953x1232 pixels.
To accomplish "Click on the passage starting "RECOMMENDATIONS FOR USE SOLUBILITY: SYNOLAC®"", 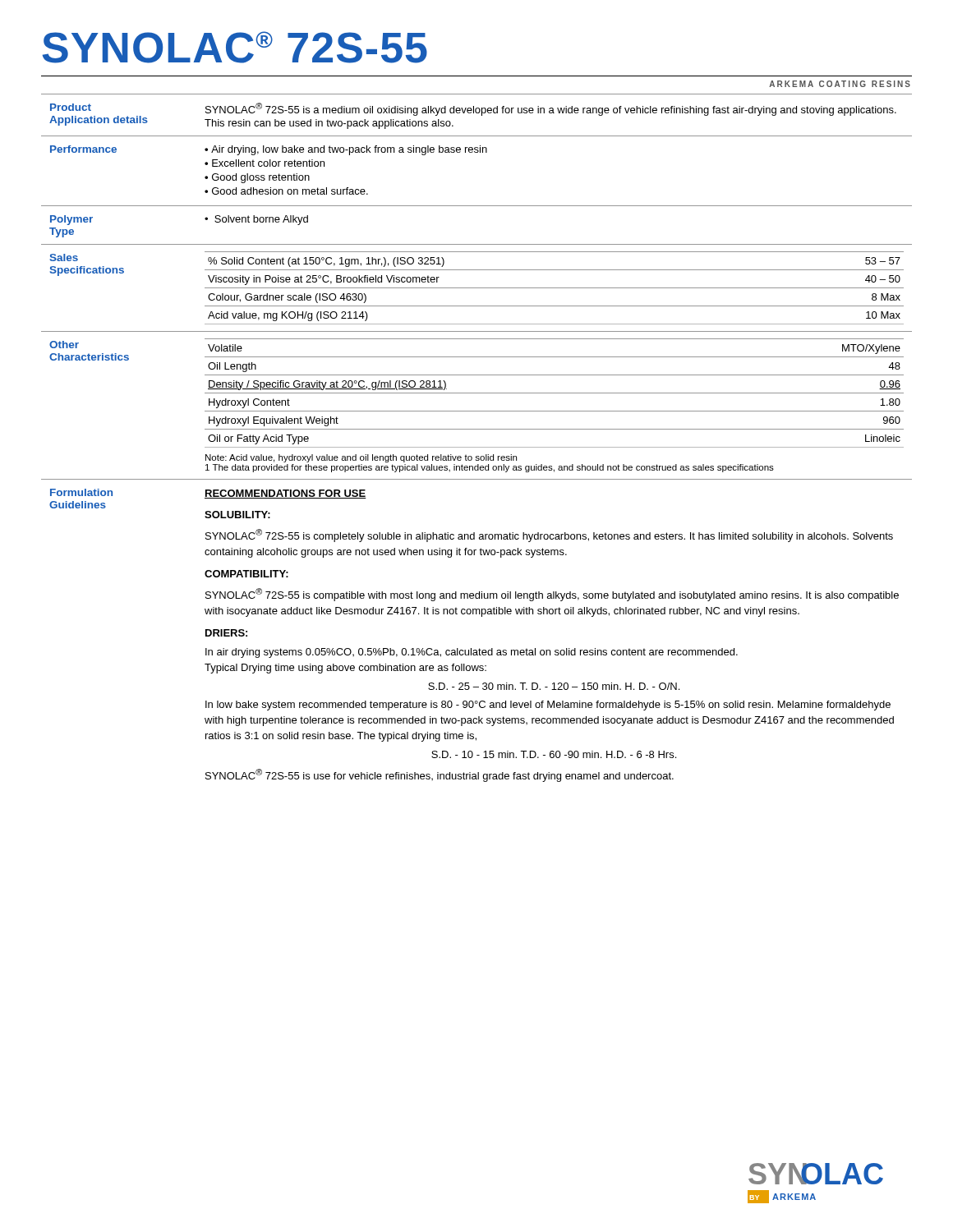I will click(x=285, y=494).
